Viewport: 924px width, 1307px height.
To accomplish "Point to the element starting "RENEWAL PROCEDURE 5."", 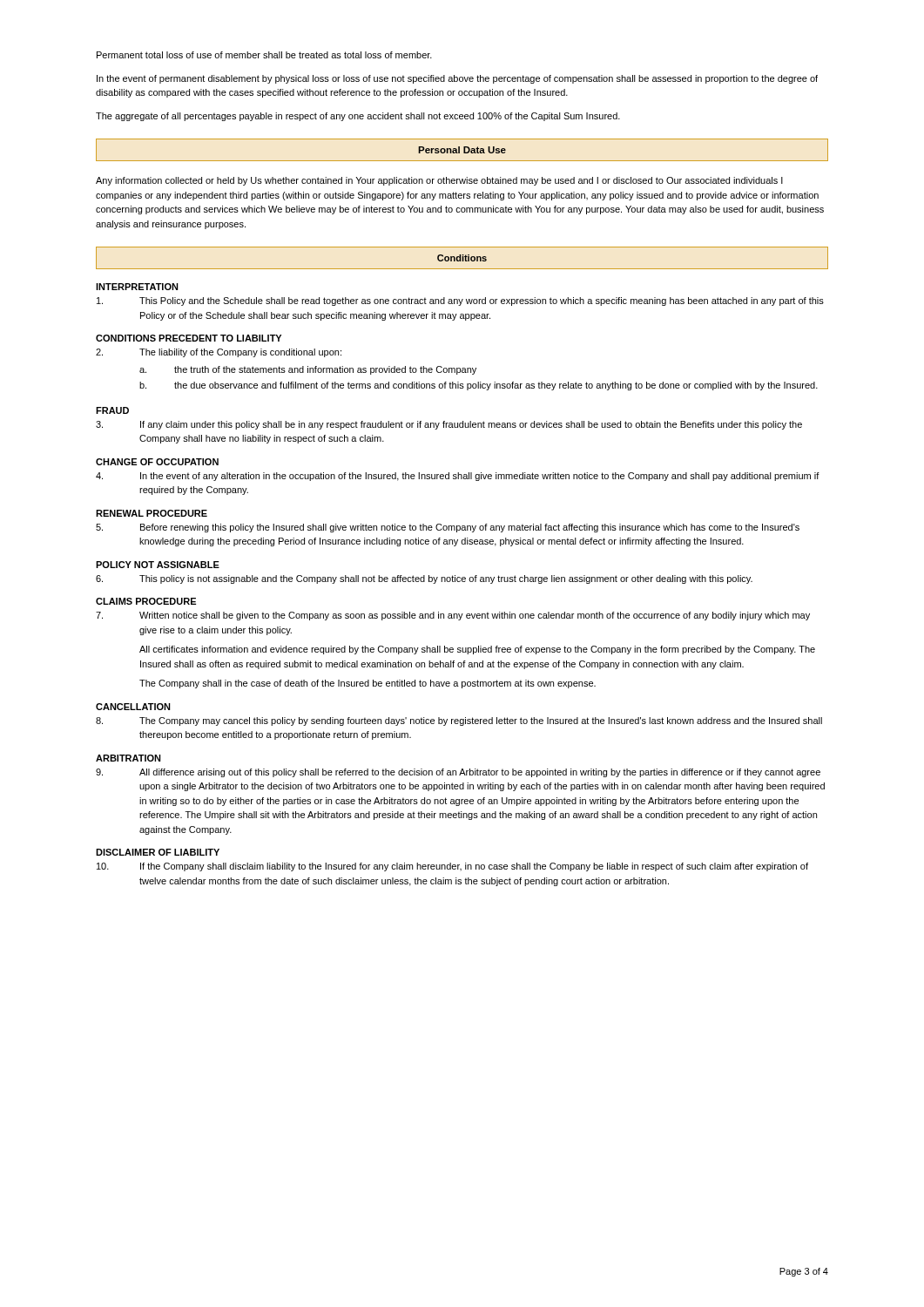I will 462,528.
